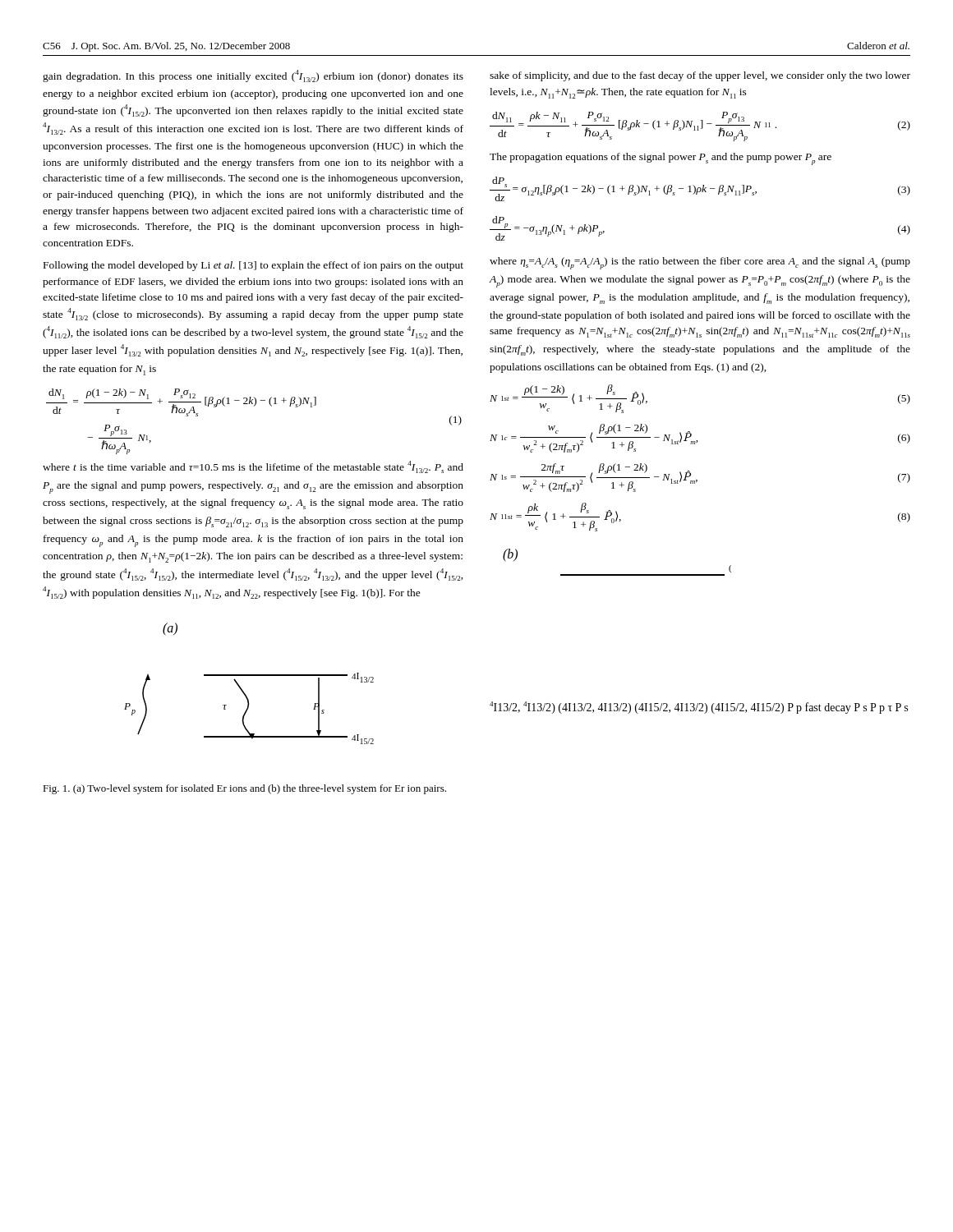953x1232 pixels.
Task: Point to the region starting "N11st = ρkwc ⟨ 1 + βs1"
Action: (533, 515)
